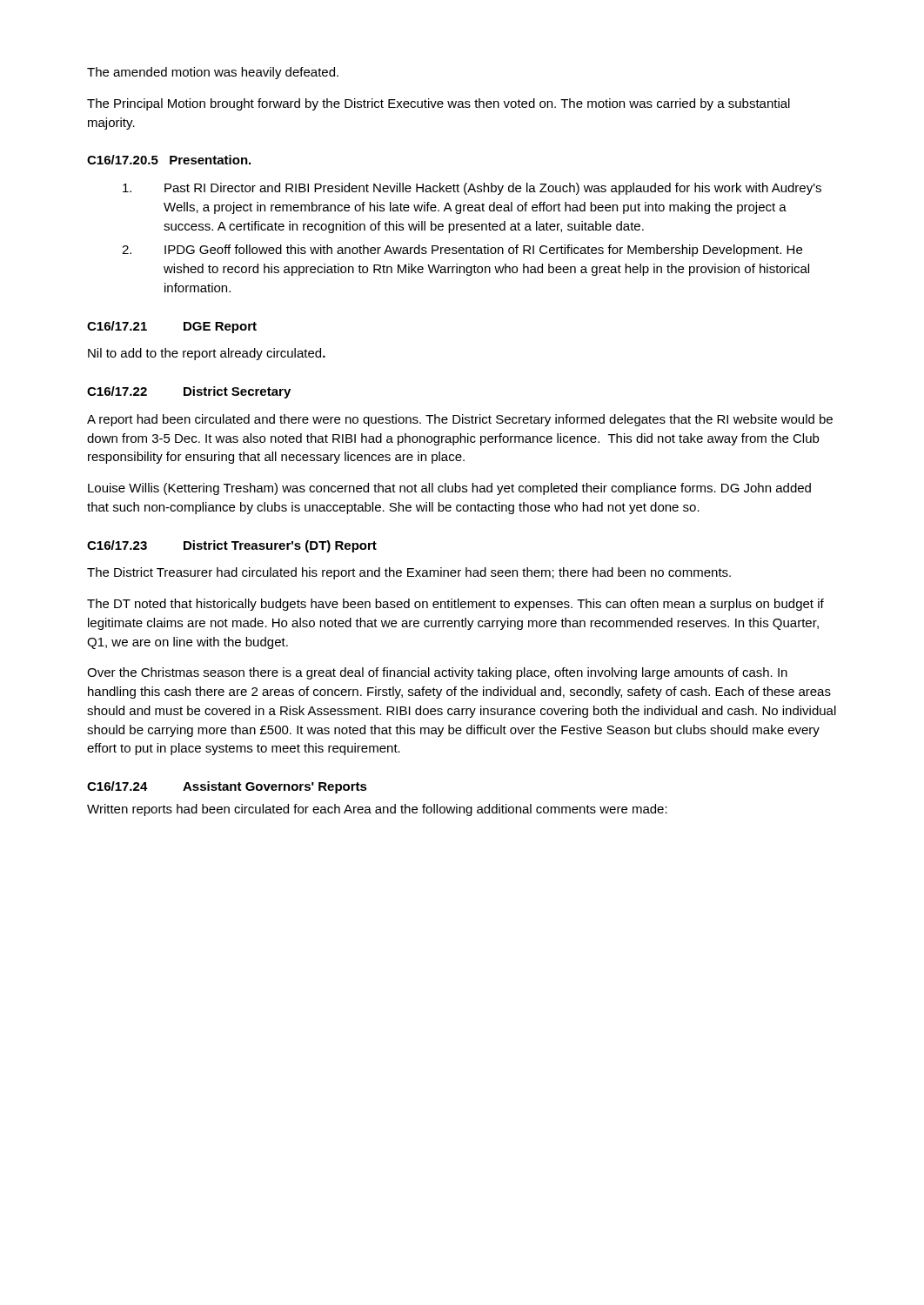This screenshot has height=1305, width=924.
Task: Select the list item with the text "2. IPDG Geoff followed this with another Awards"
Action: (479, 269)
